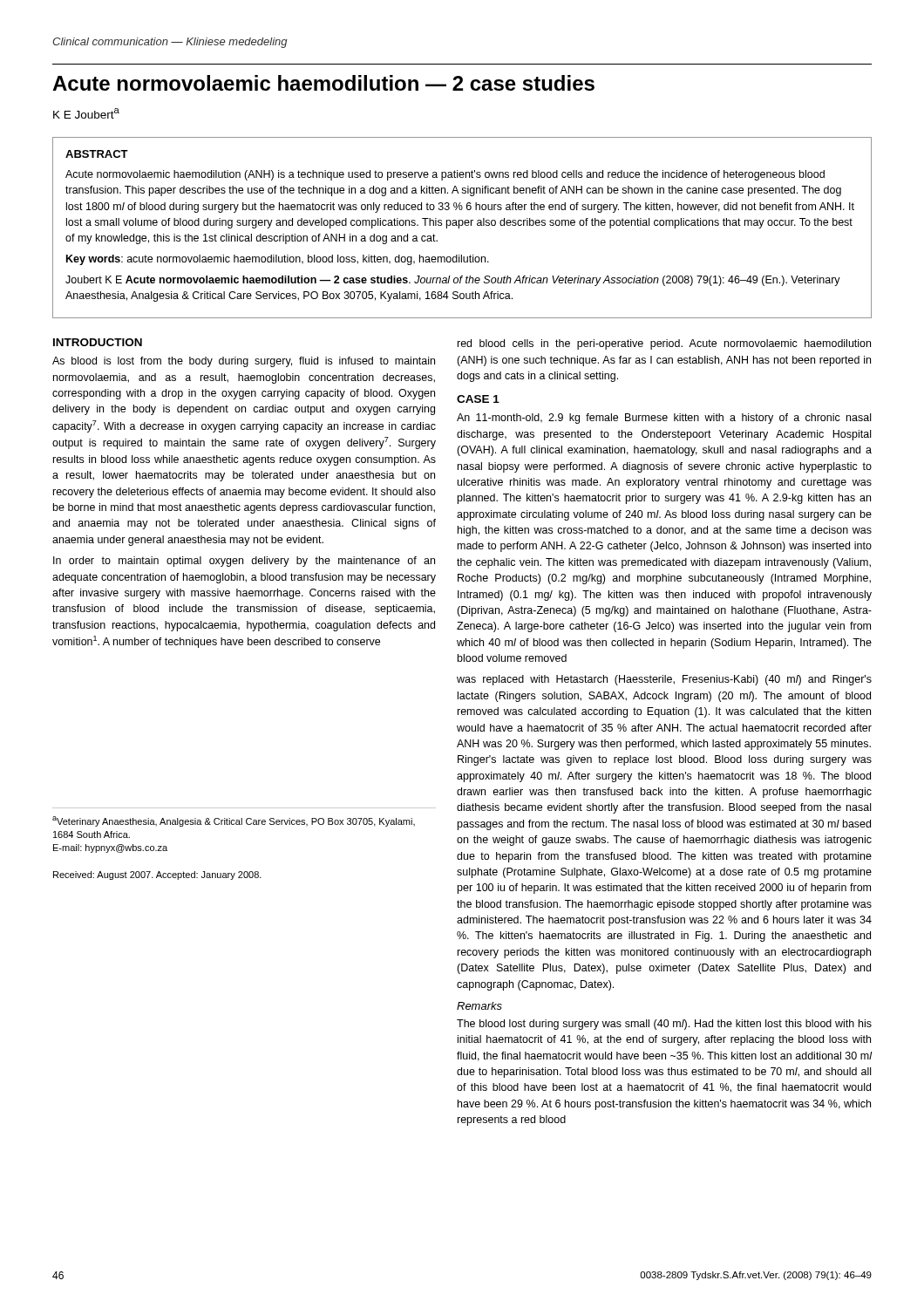Click on the text block with the text "The blood lost during surgery was small"

664,1072
